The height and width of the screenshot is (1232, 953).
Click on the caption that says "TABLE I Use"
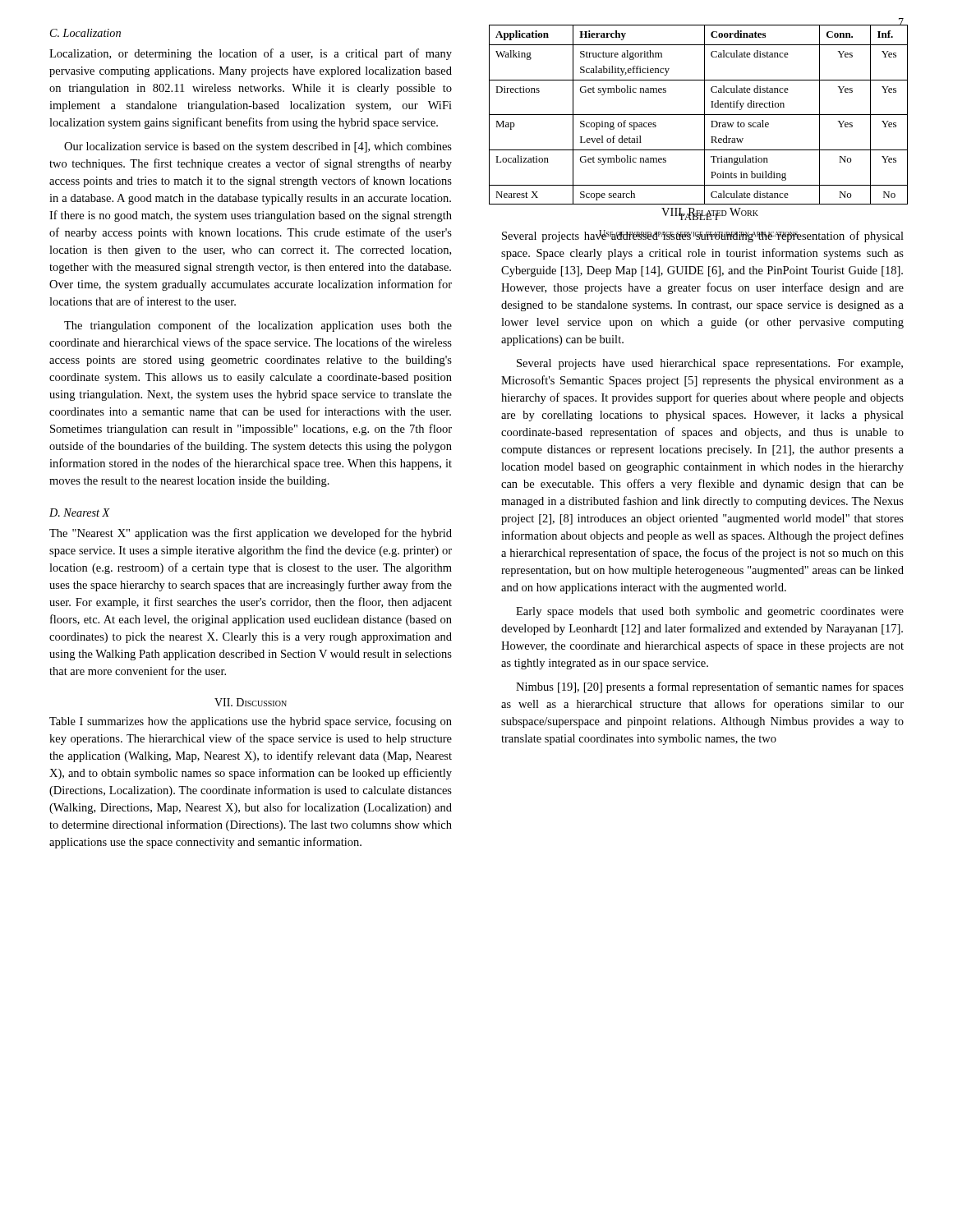click(x=698, y=225)
